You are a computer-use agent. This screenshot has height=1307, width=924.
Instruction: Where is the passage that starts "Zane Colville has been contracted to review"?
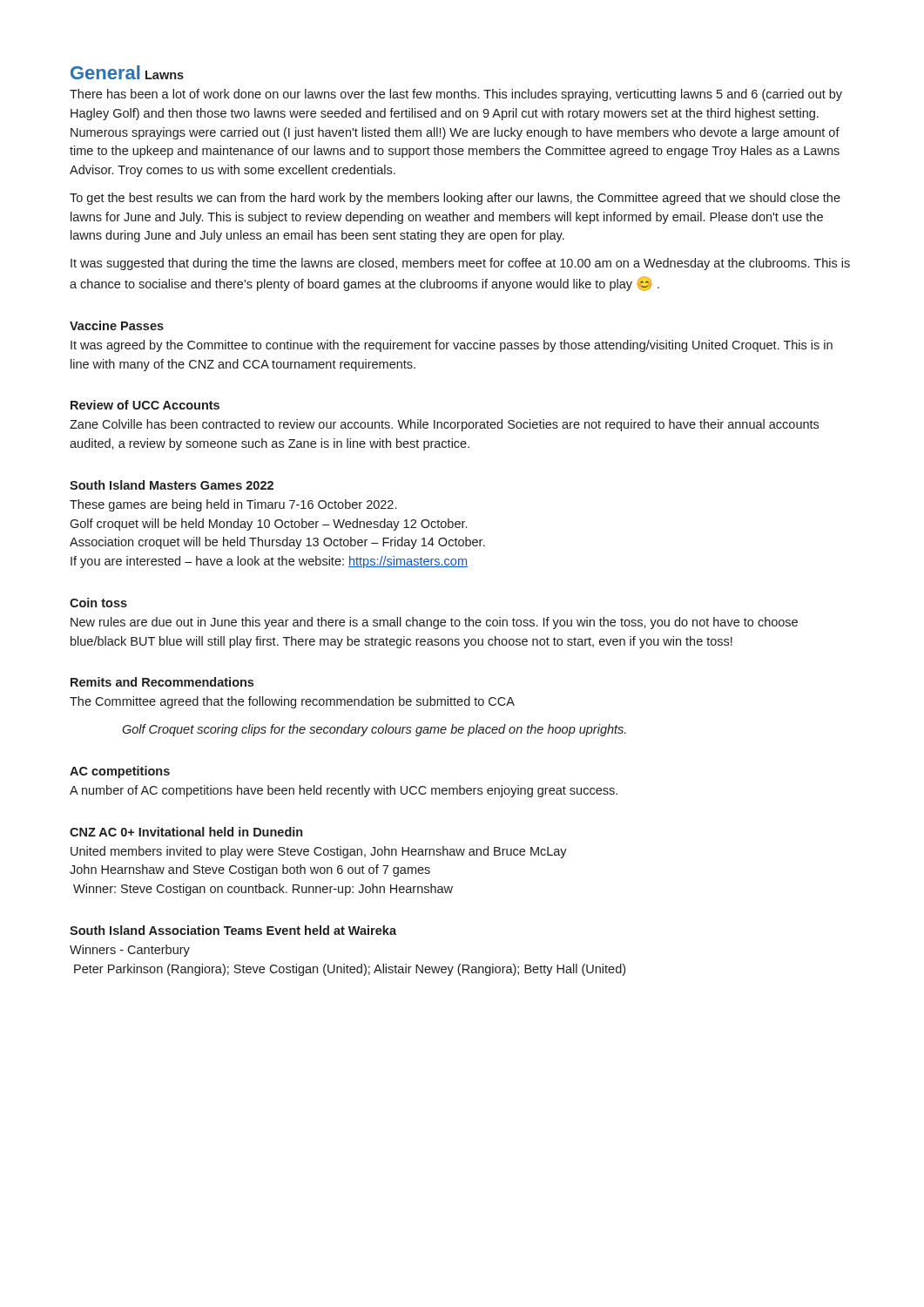pos(444,434)
